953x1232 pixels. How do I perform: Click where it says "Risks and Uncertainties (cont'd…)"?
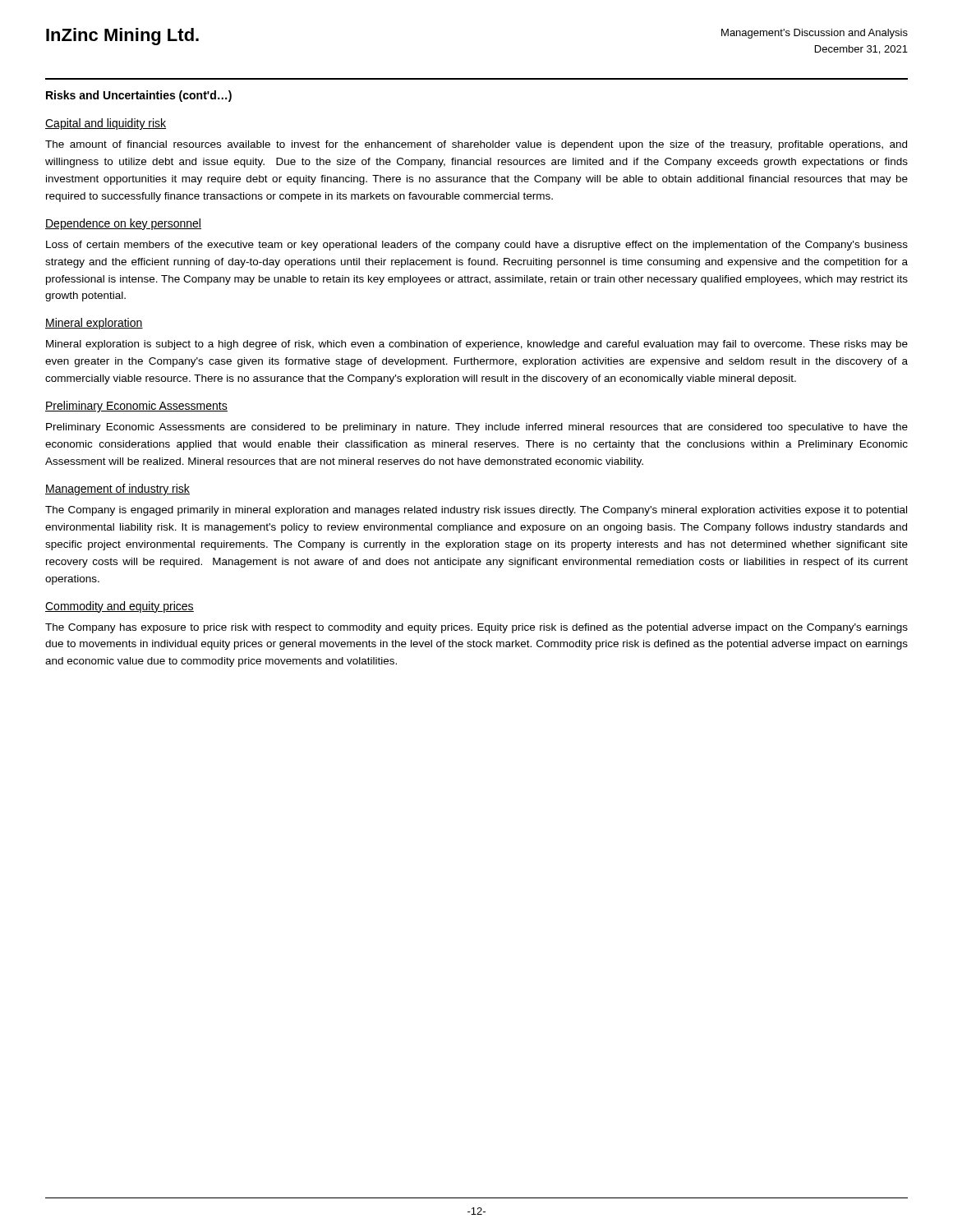[139, 95]
